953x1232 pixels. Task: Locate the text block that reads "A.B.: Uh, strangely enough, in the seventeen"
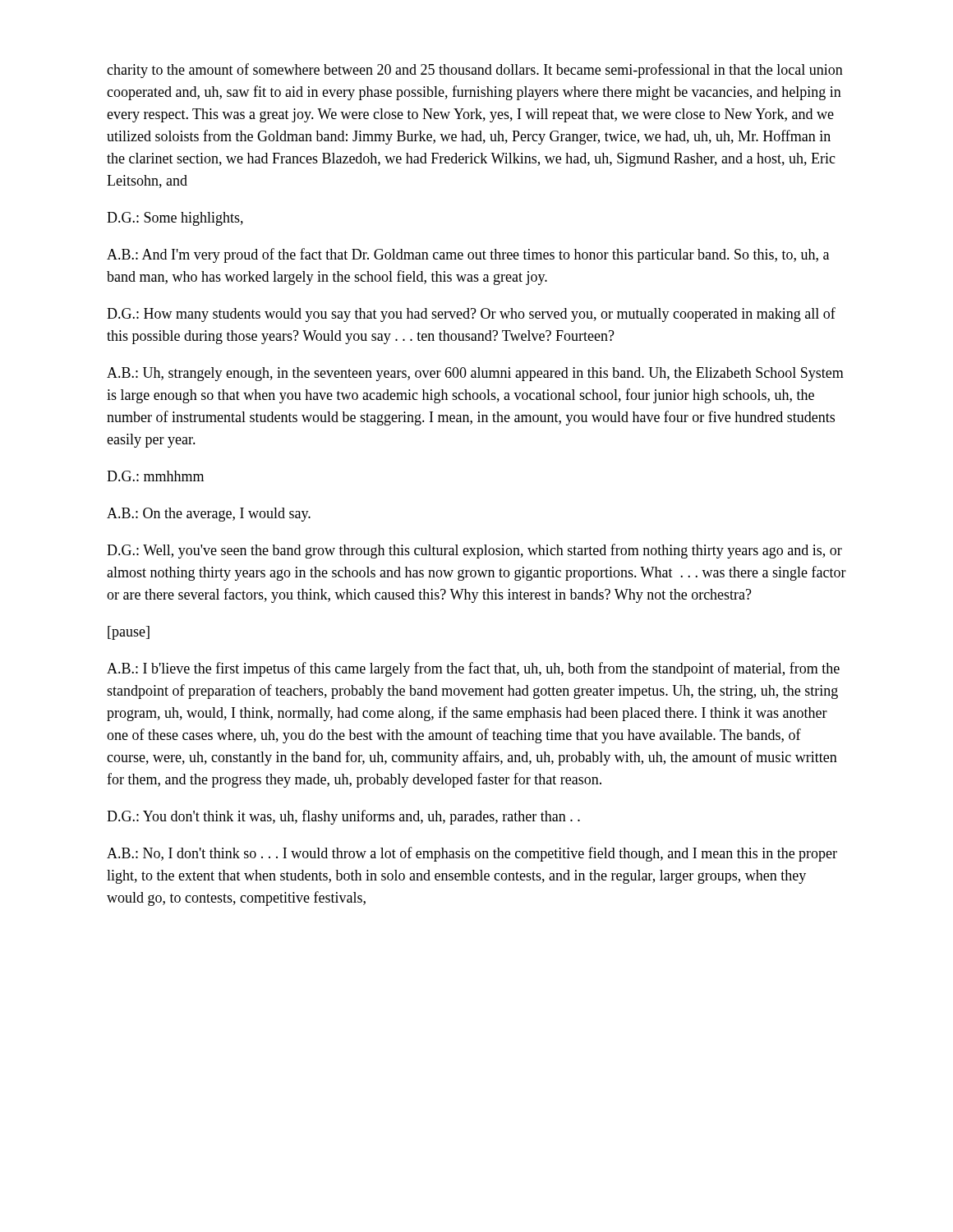(x=475, y=406)
